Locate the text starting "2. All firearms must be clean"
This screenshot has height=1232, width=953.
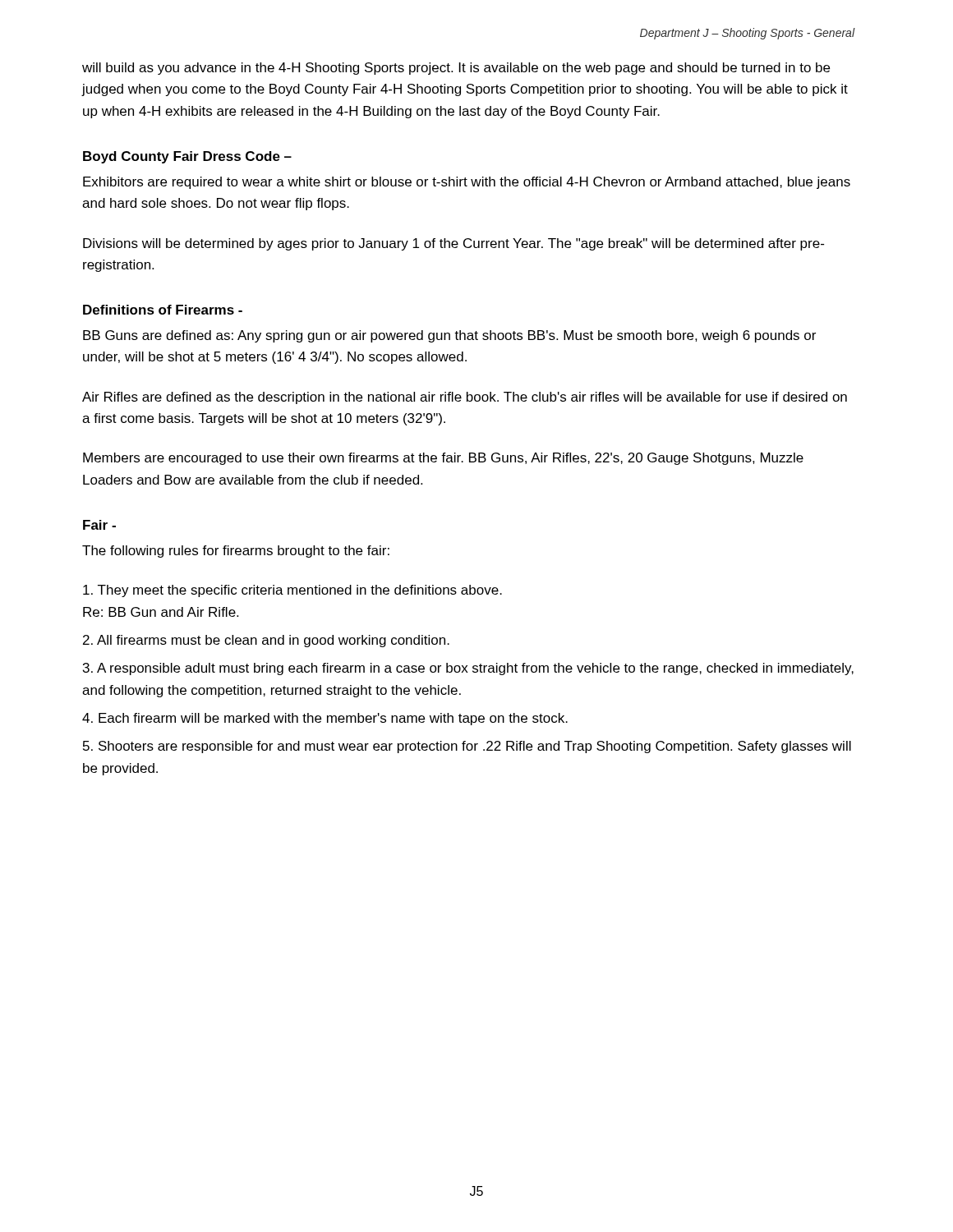coord(266,640)
